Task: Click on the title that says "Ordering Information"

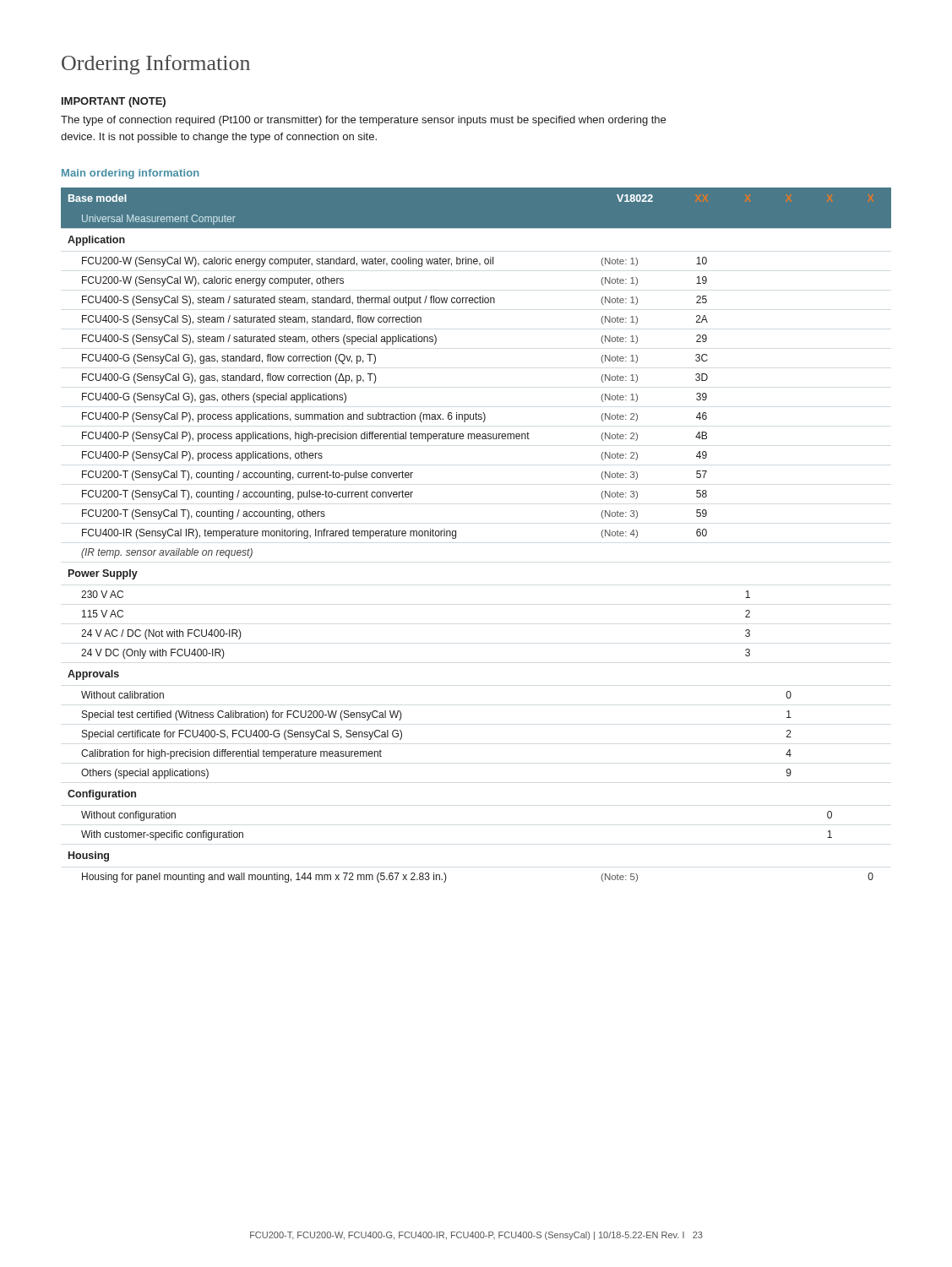Action: (156, 65)
